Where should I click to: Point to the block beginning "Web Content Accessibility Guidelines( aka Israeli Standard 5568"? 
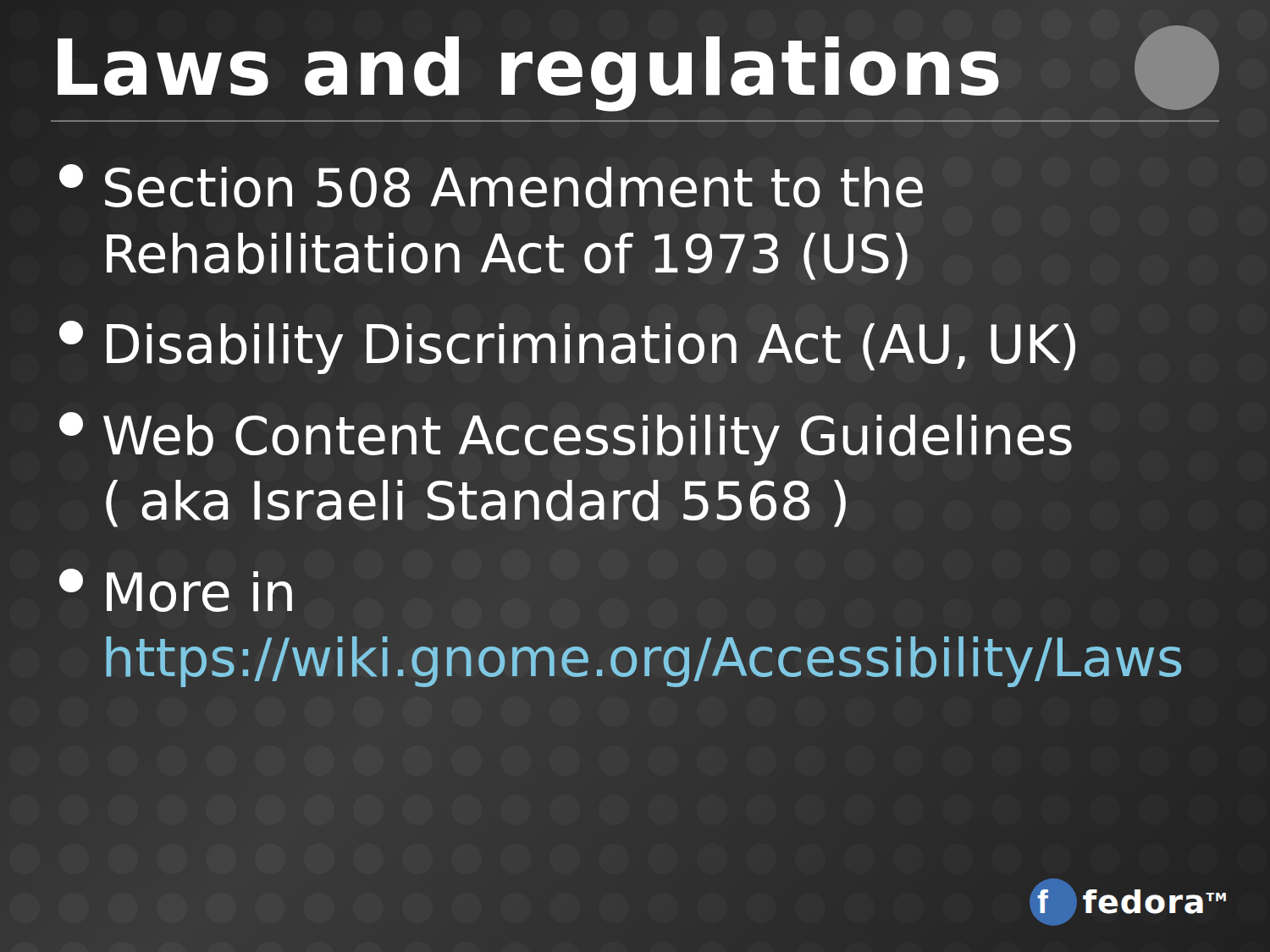pos(639,469)
